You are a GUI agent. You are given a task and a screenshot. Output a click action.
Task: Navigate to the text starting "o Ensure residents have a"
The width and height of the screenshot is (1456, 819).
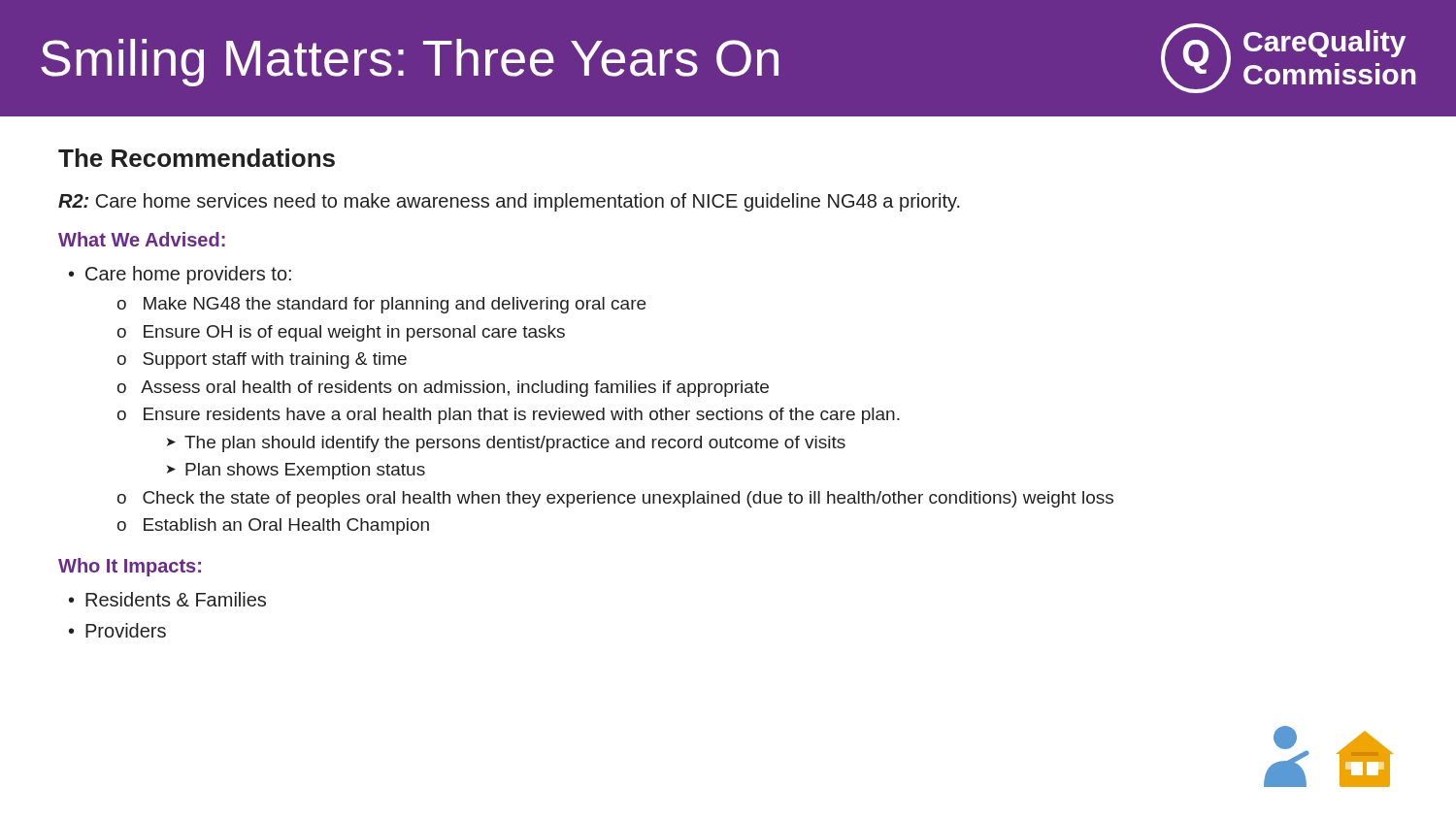coord(509,414)
